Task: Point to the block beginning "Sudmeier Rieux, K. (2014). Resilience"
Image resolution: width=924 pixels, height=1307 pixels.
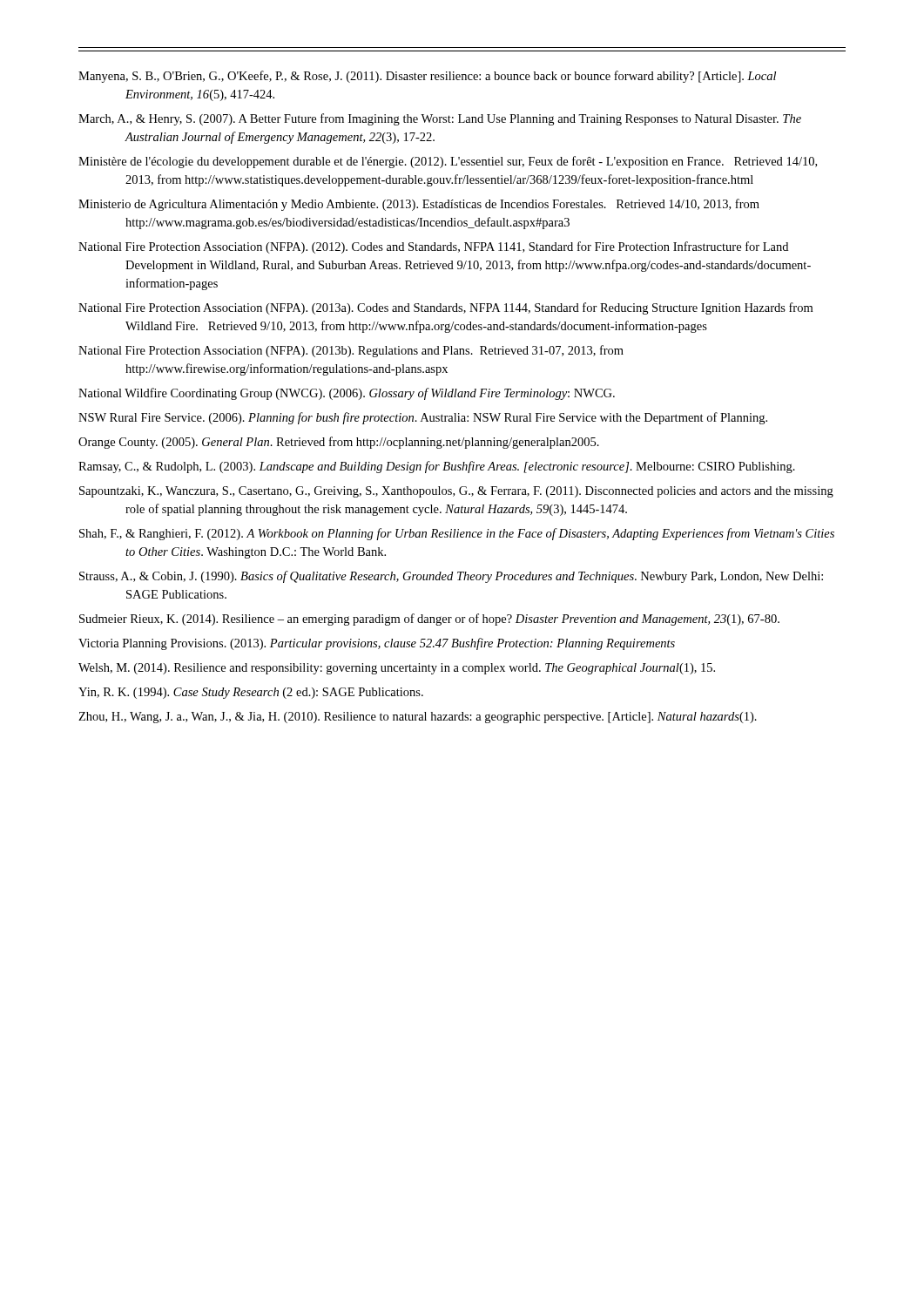Action: coord(429,619)
